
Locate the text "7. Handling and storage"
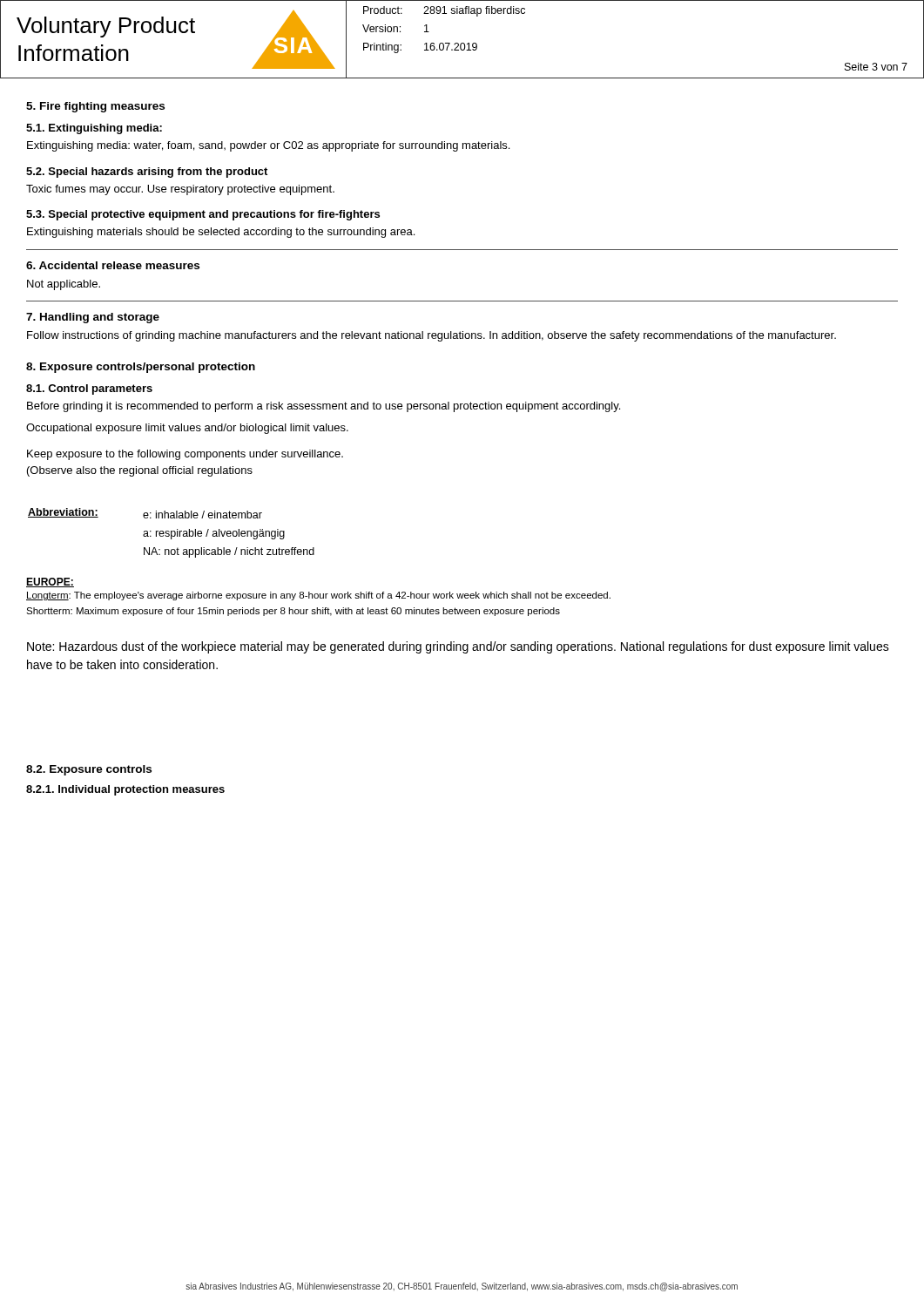[93, 317]
